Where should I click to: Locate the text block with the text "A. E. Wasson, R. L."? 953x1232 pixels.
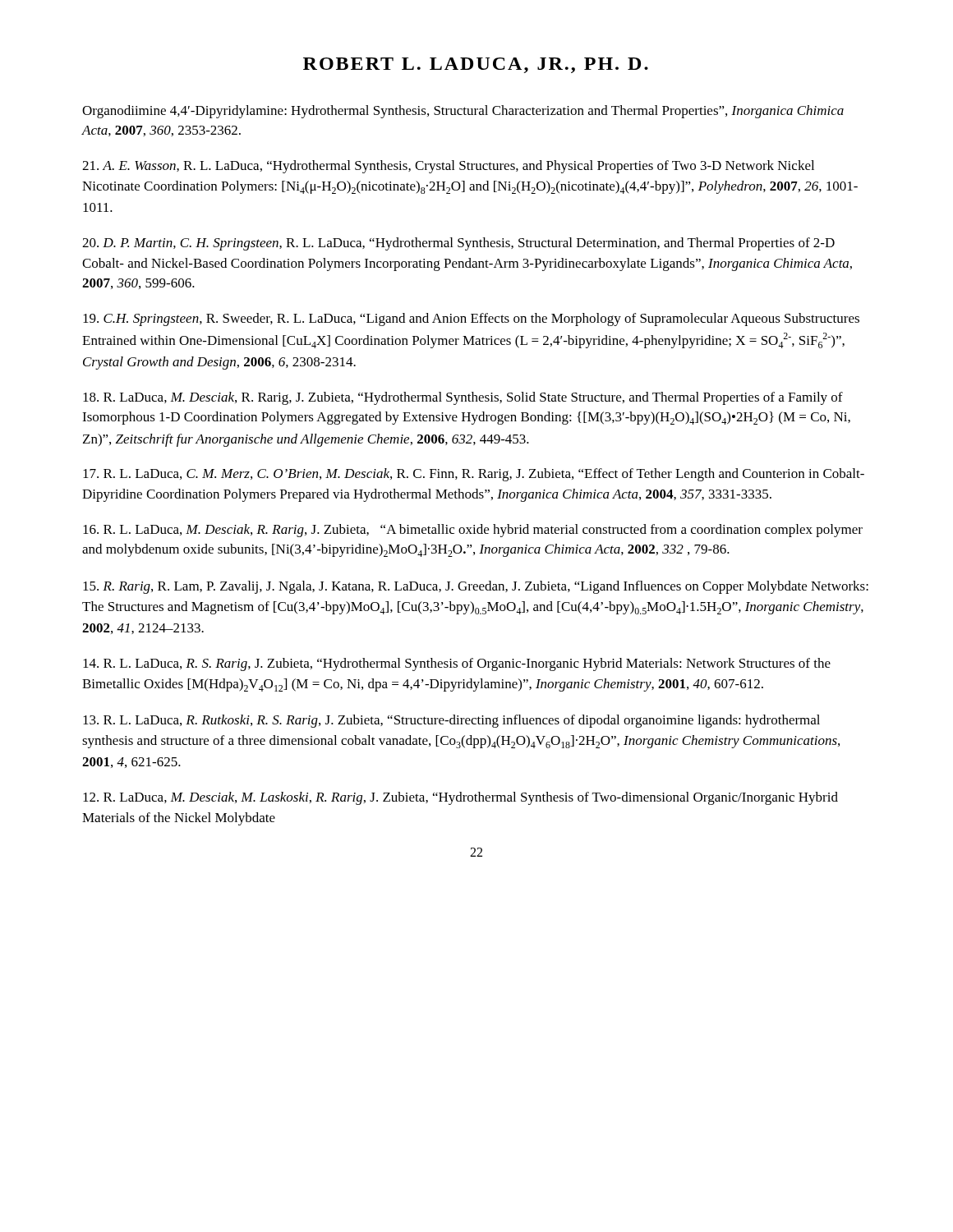point(476,187)
